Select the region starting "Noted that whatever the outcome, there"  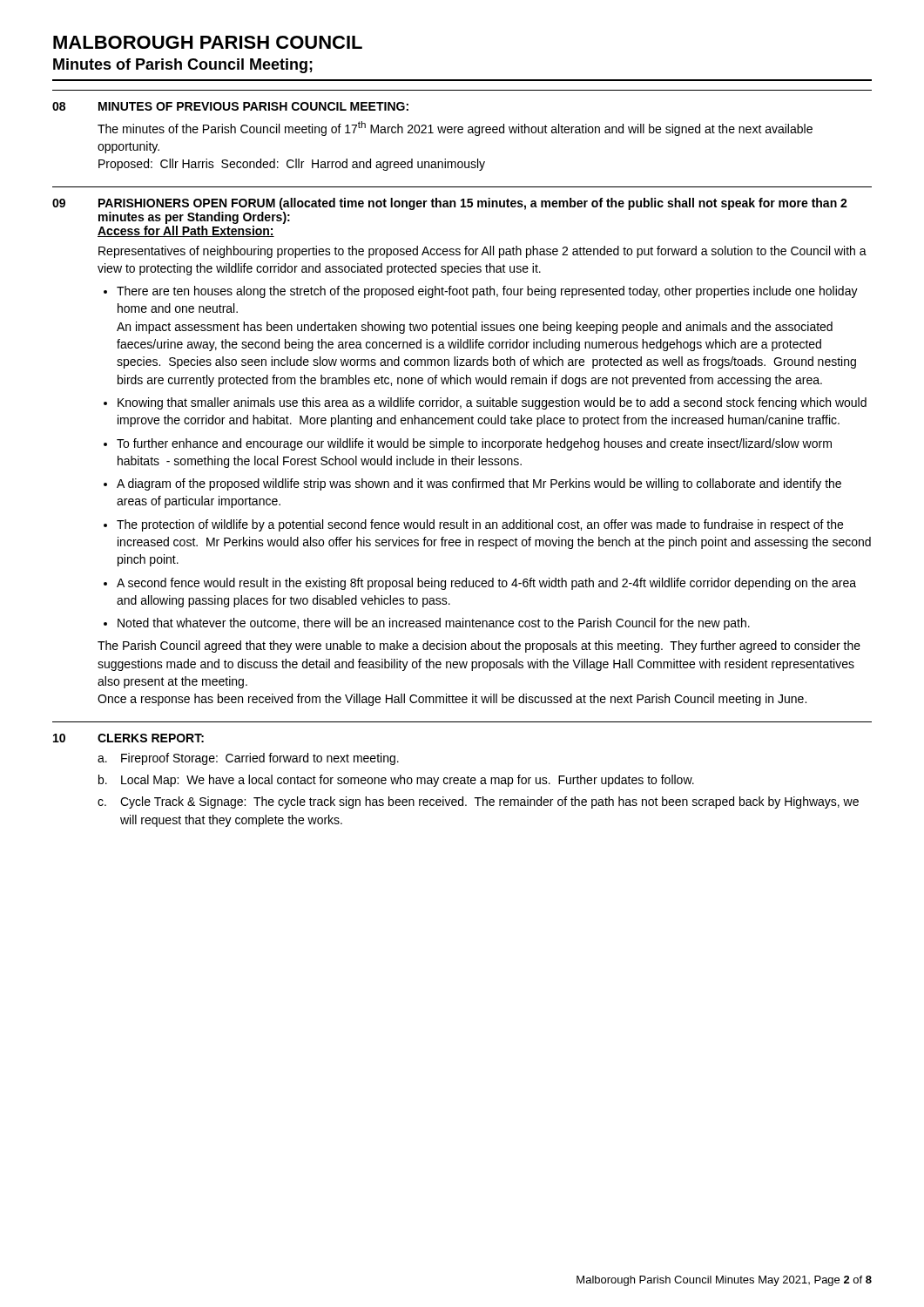[434, 623]
